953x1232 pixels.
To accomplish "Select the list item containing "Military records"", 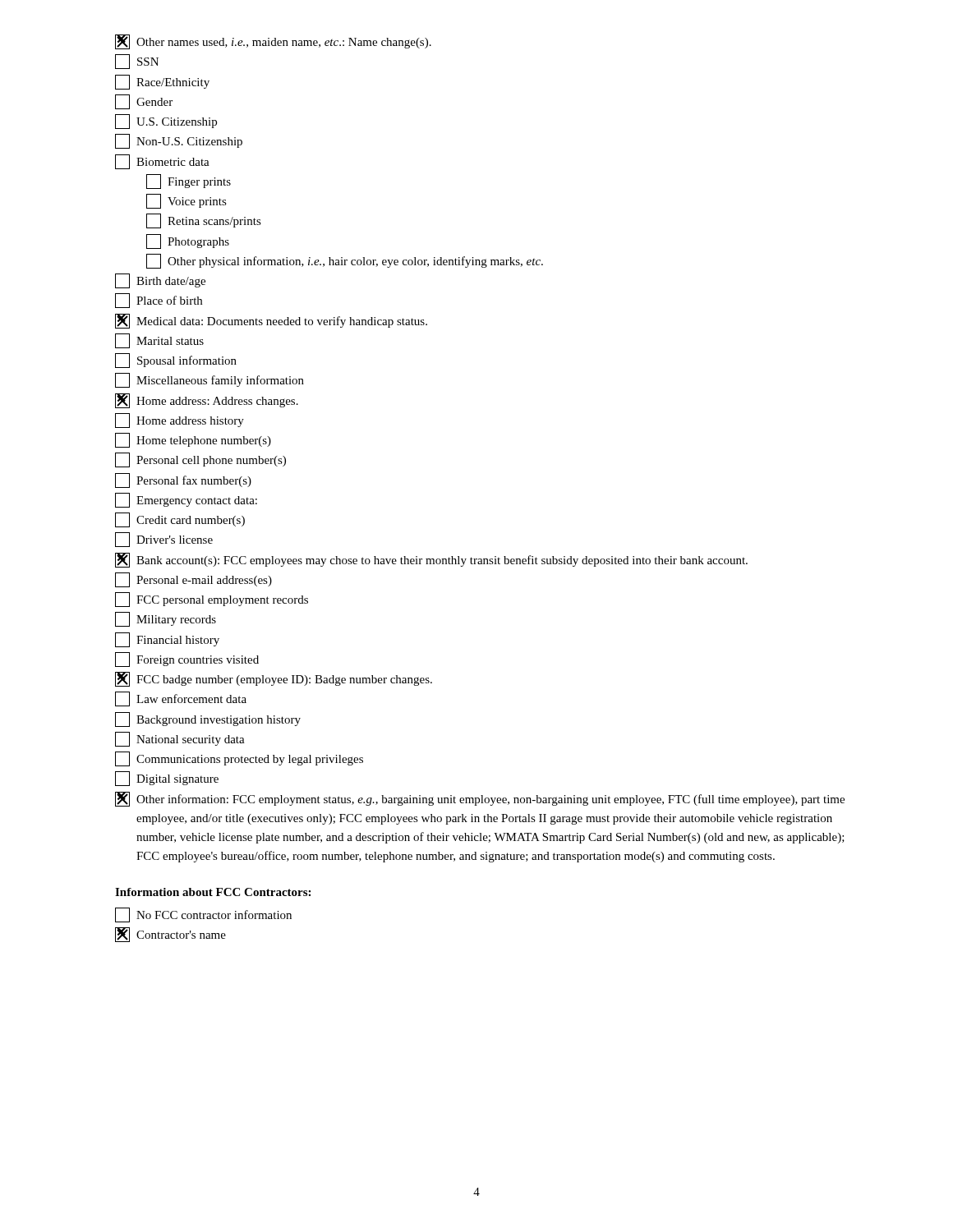I will coord(166,619).
